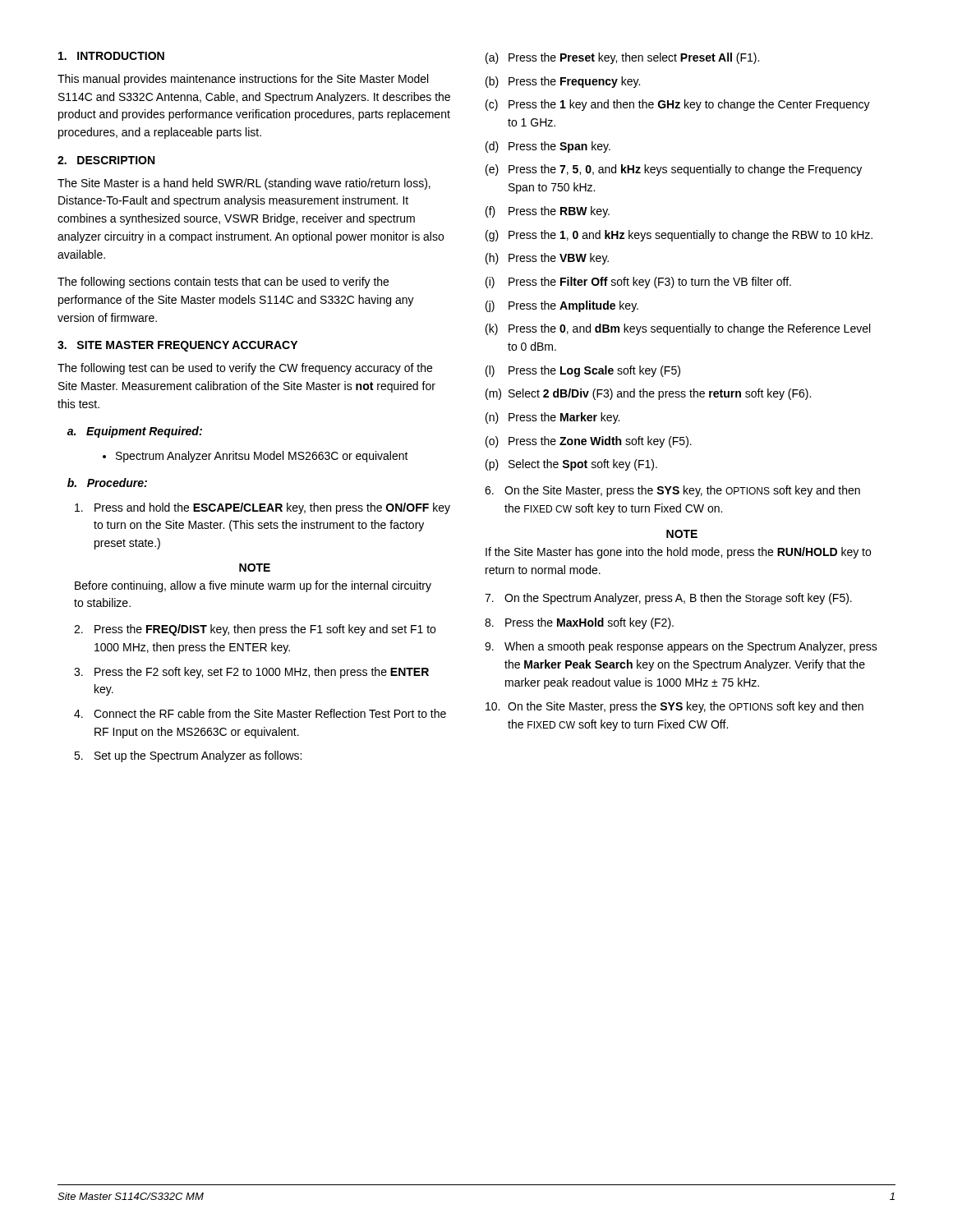Find "(n) Press the Marker key." on this page
This screenshot has height=1232, width=953.
(552, 418)
